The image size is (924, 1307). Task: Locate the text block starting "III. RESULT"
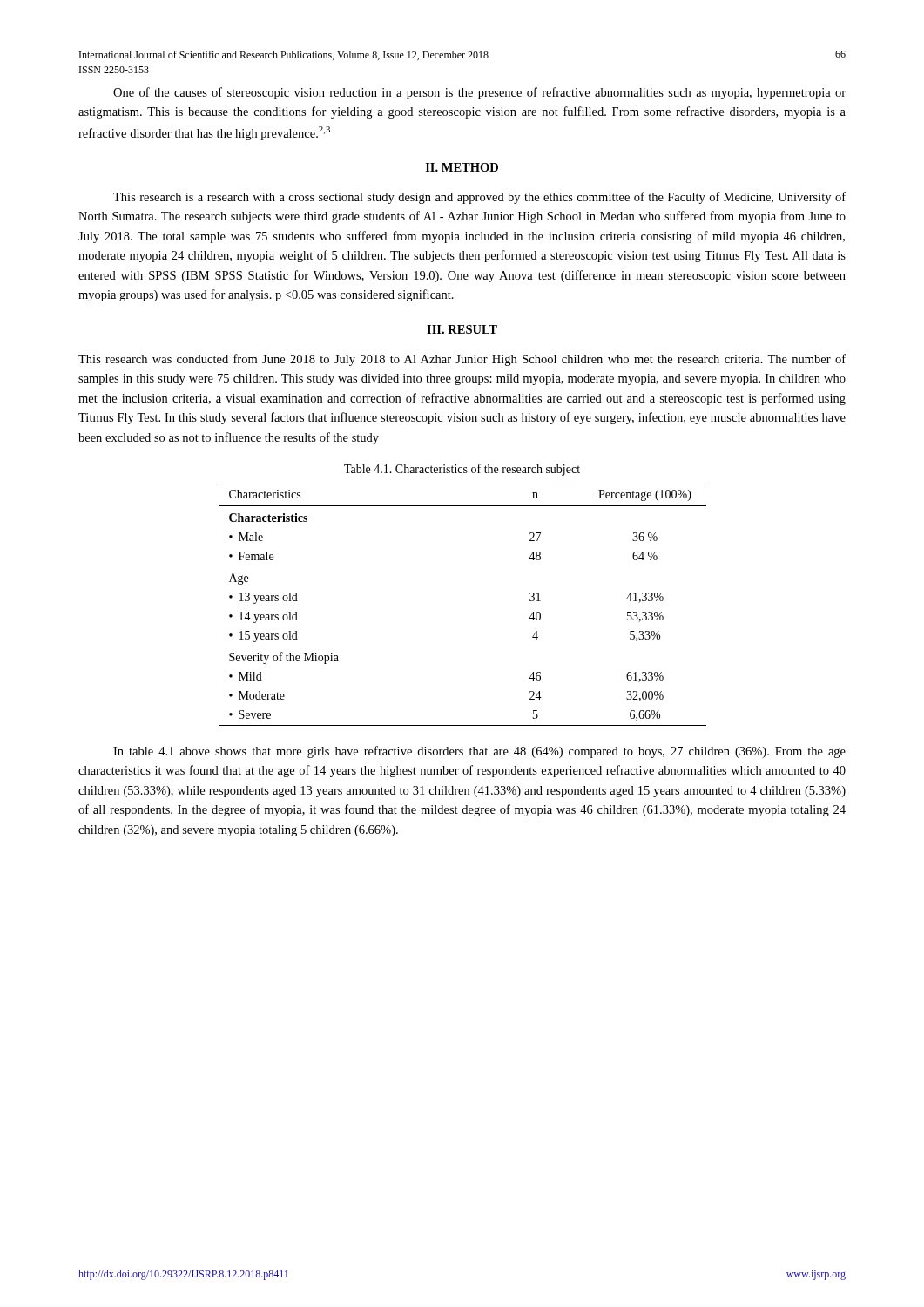click(x=462, y=329)
